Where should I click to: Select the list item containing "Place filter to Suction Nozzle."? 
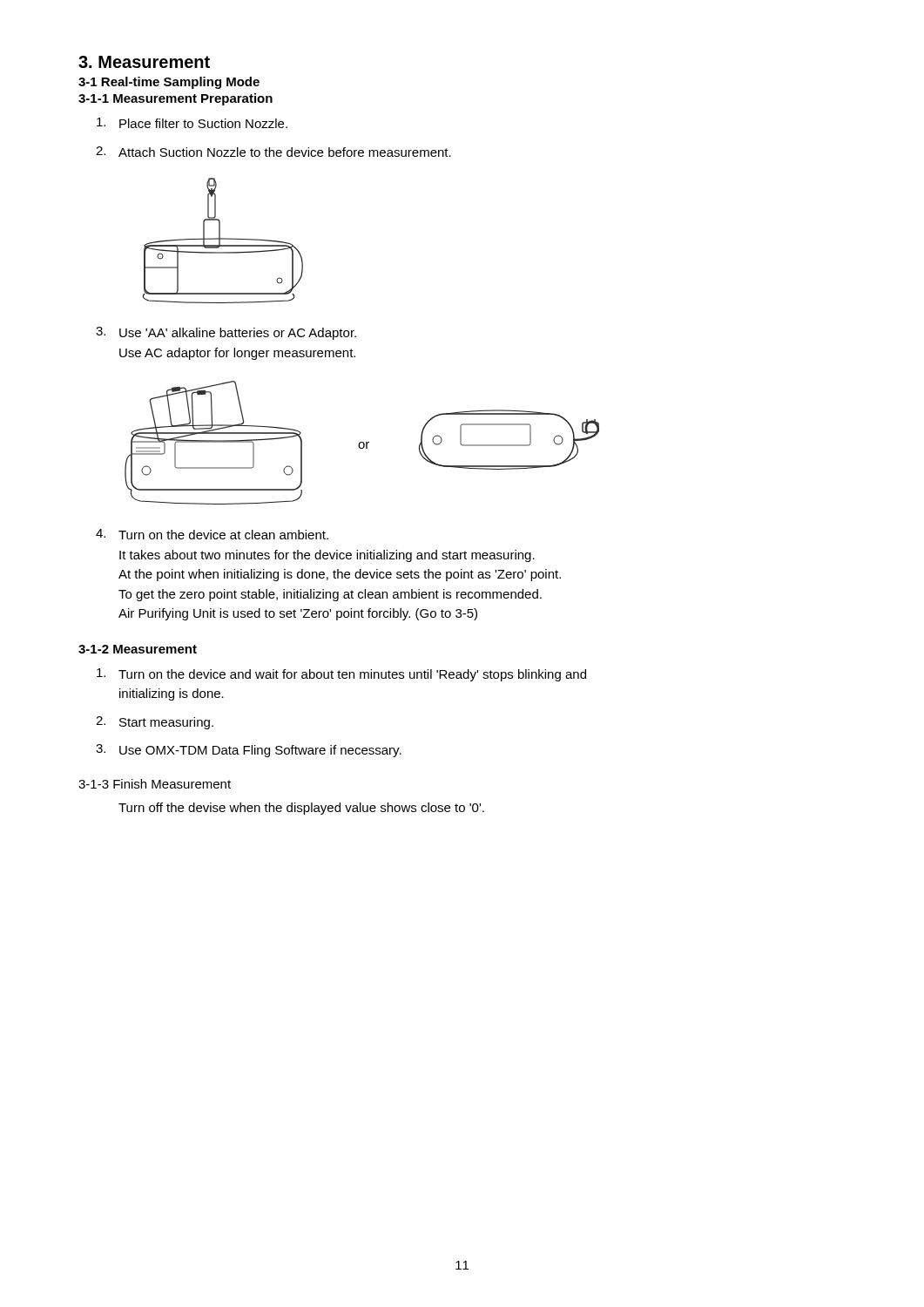click(x=192, y=124)
